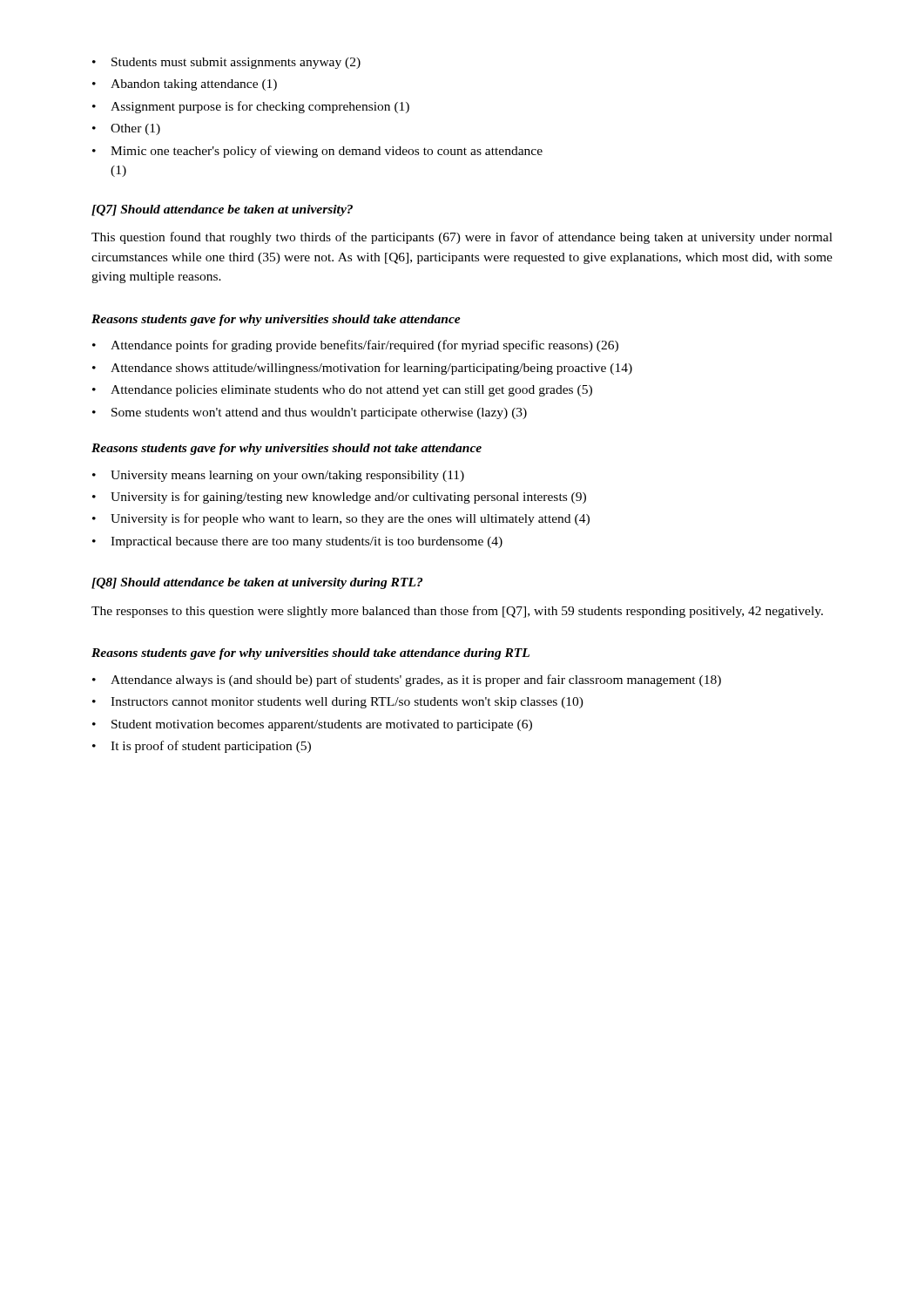Locate the region starting "• Impractical because there are too many students/it"

point(462,541)
